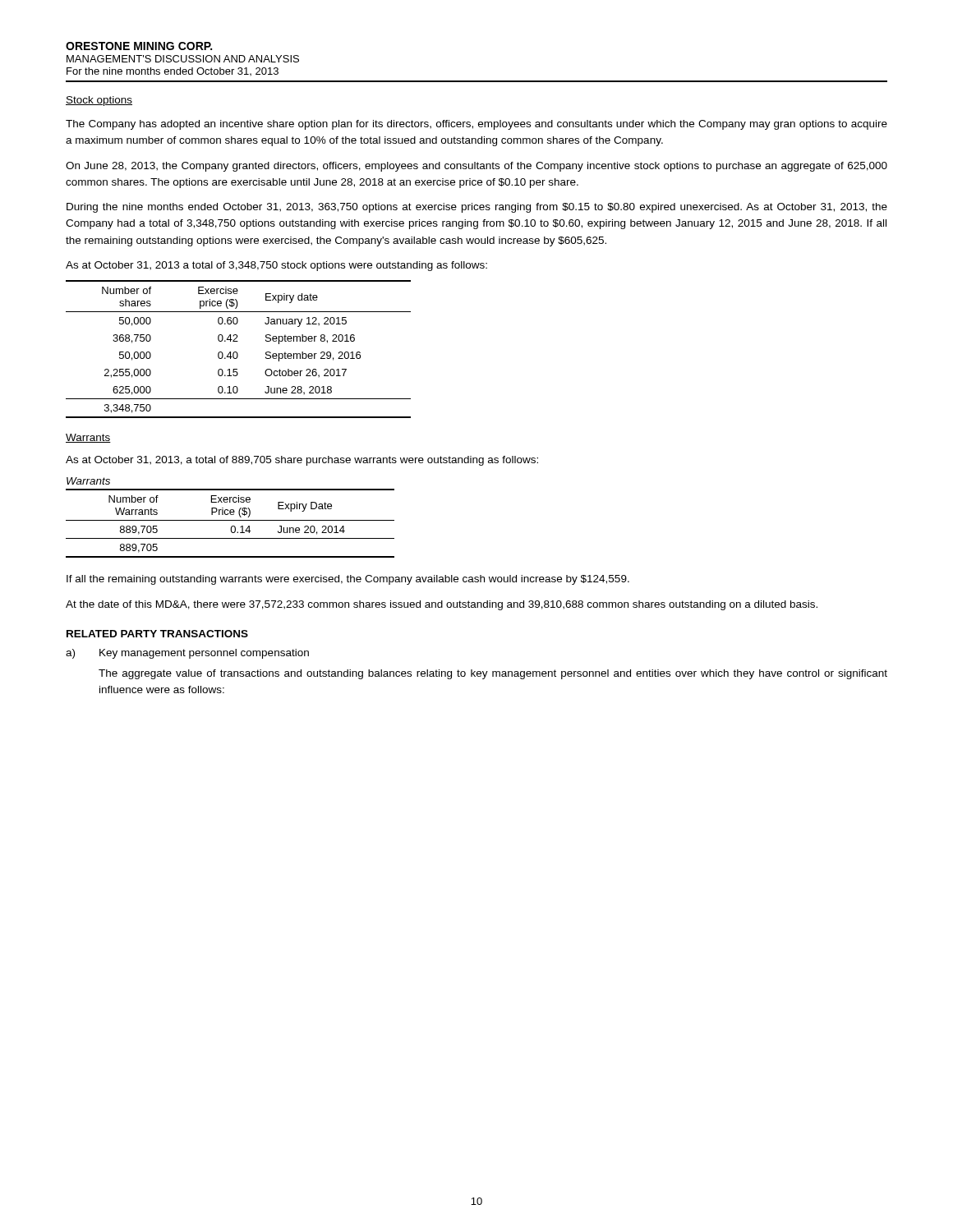953x1232 pixels.
Task: Select the text block containing "The aggregate value of"
Action: coord(493,681)
